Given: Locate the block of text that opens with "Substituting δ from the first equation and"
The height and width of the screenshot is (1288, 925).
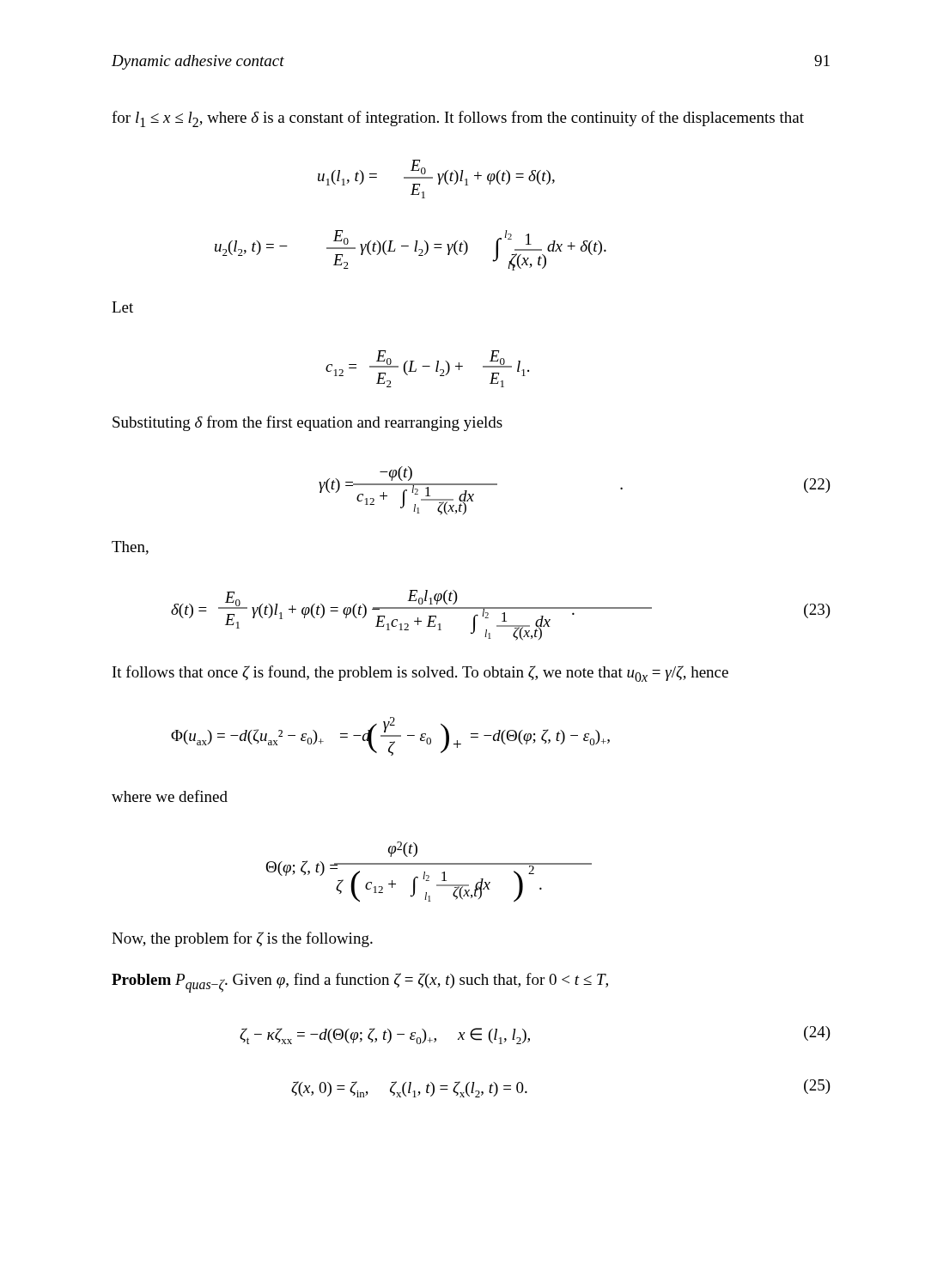Looking at the screenshot, I should pos(307,422).
